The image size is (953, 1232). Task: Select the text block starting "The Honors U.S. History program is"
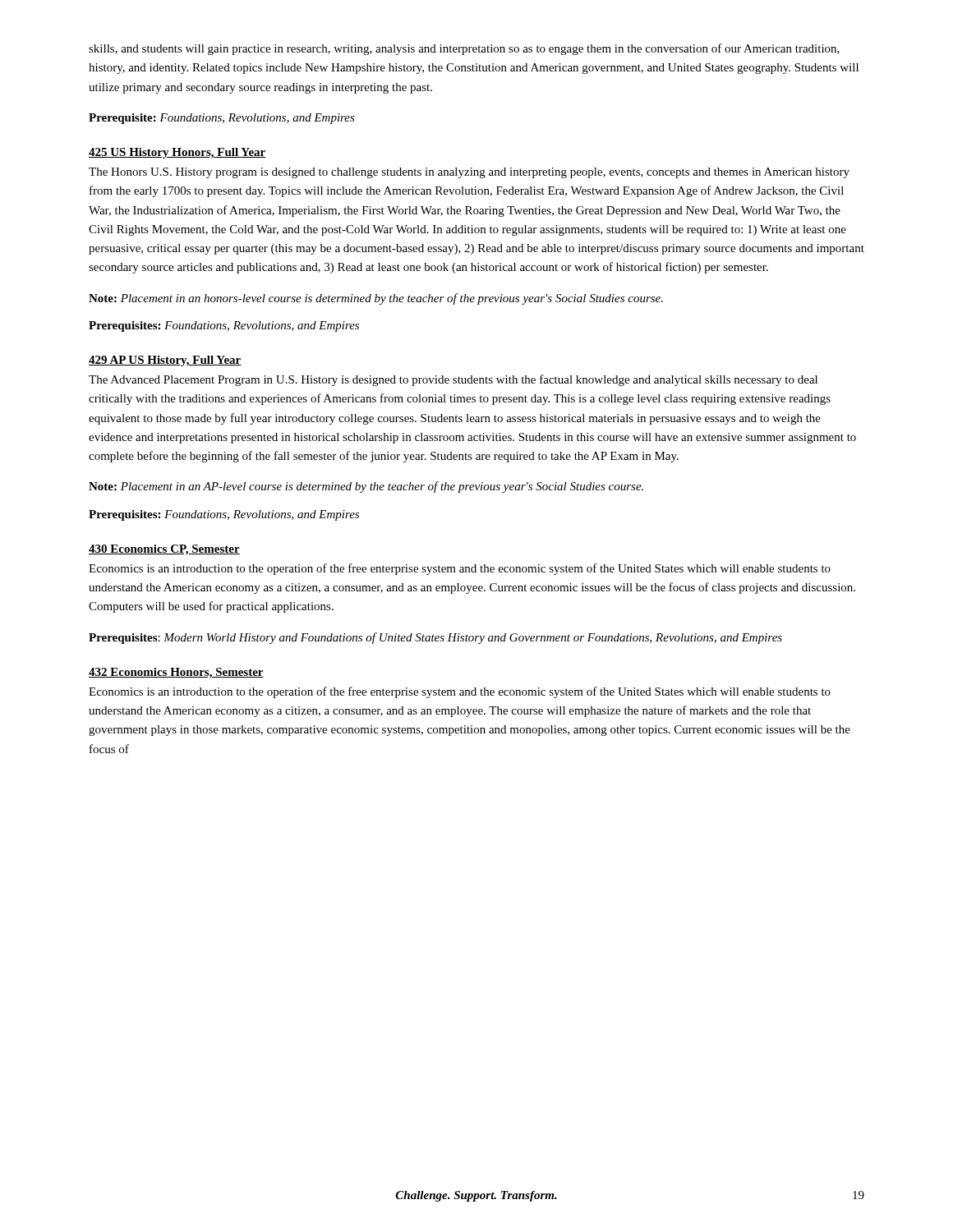[x=476, y=219]
